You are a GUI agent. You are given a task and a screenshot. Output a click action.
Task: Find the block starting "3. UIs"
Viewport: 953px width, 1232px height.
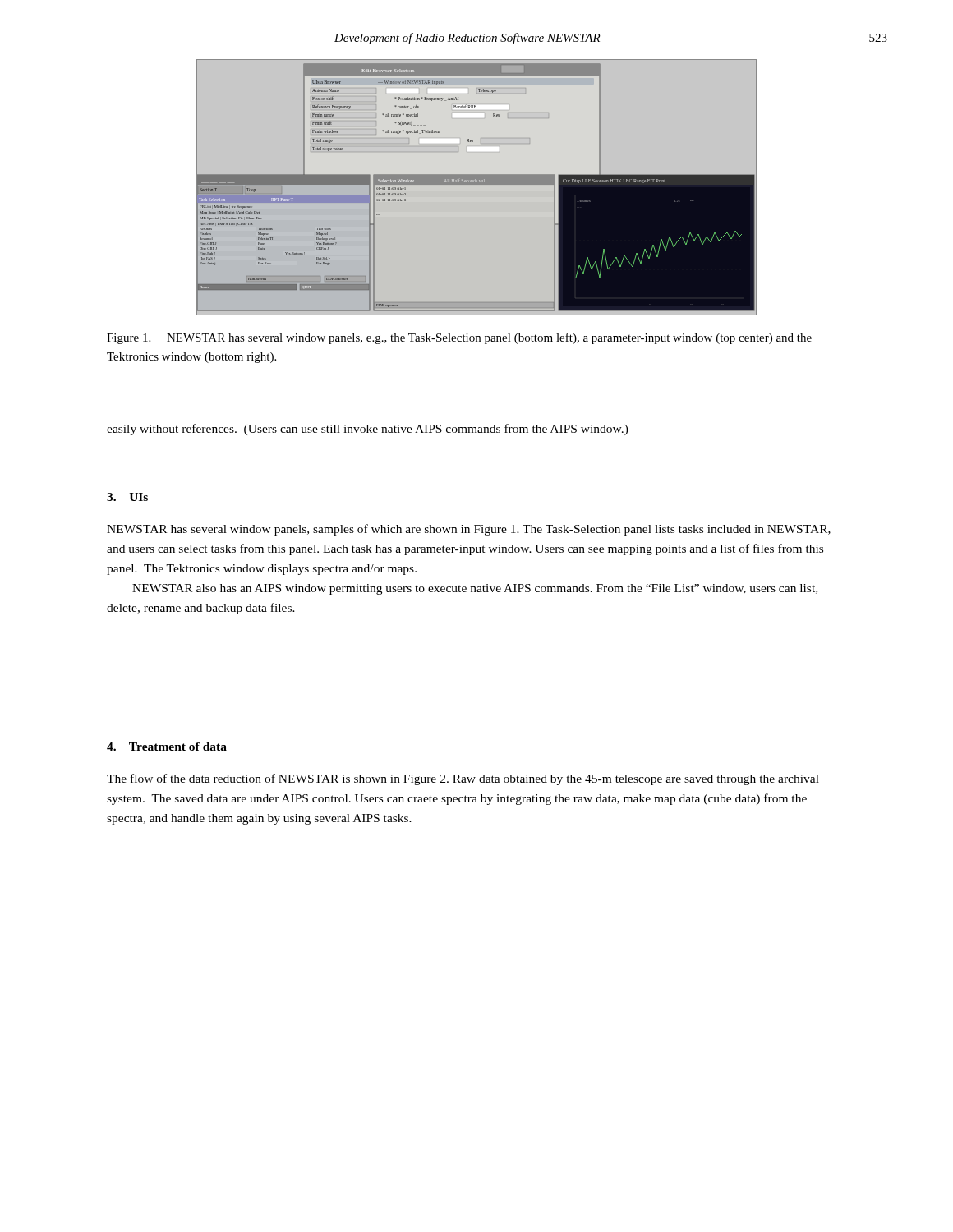(x=128, y=496)
